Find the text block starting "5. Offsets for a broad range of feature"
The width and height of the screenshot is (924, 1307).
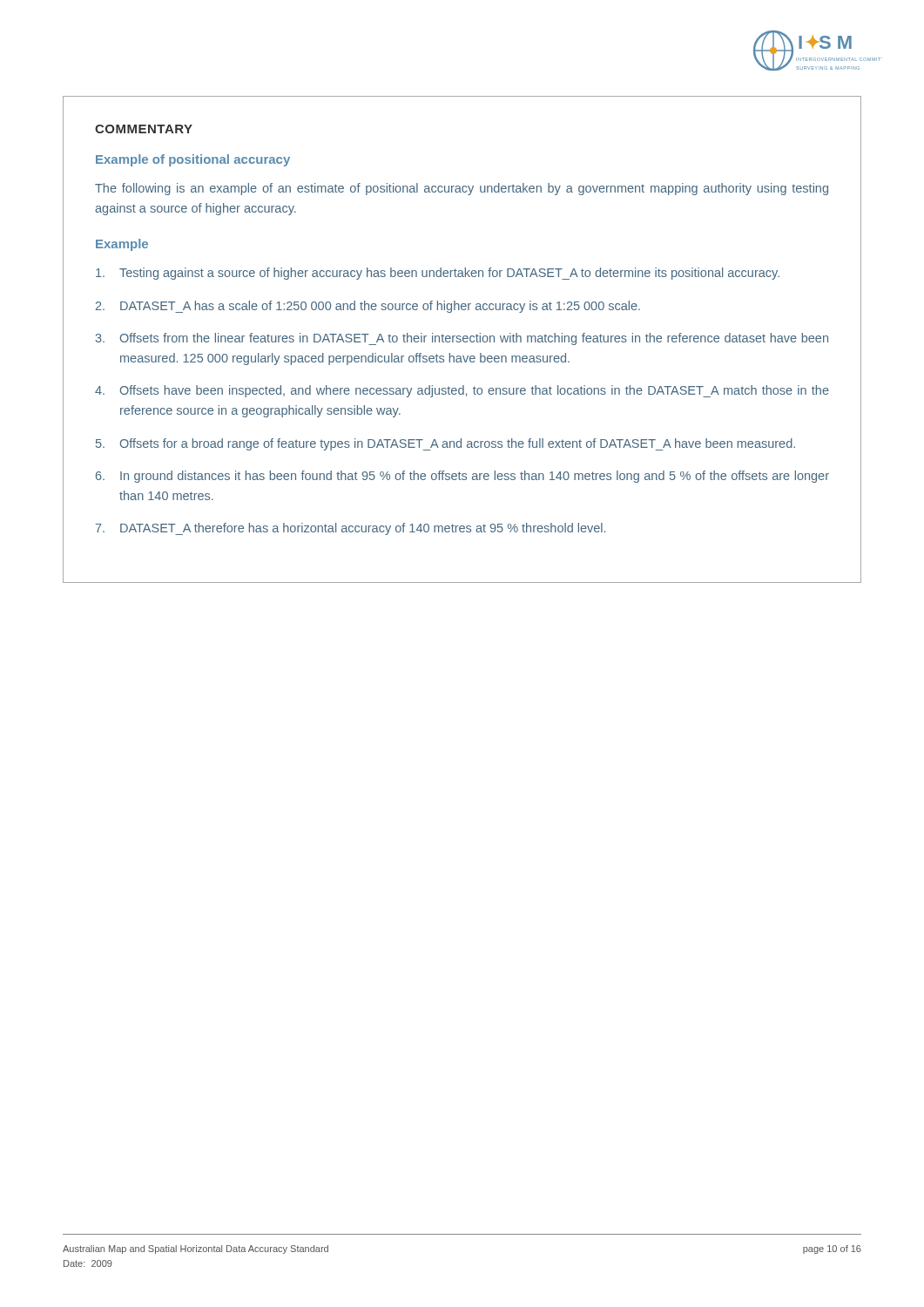click(462, 444)
